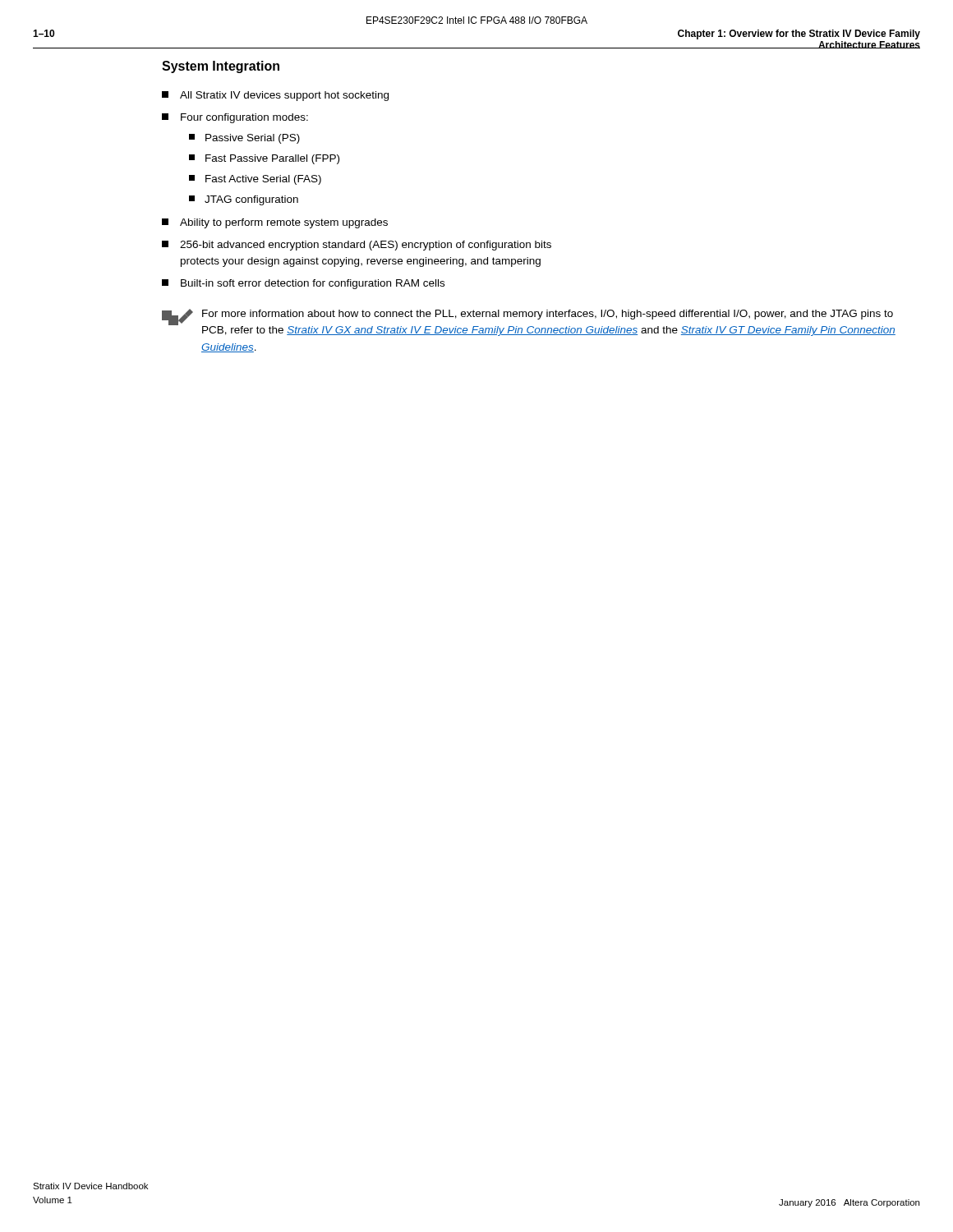The image size is (953, 1232).
Task: Click on the block starting "Fast Passive Parallel (FPP)"
Action: [265, 158]
